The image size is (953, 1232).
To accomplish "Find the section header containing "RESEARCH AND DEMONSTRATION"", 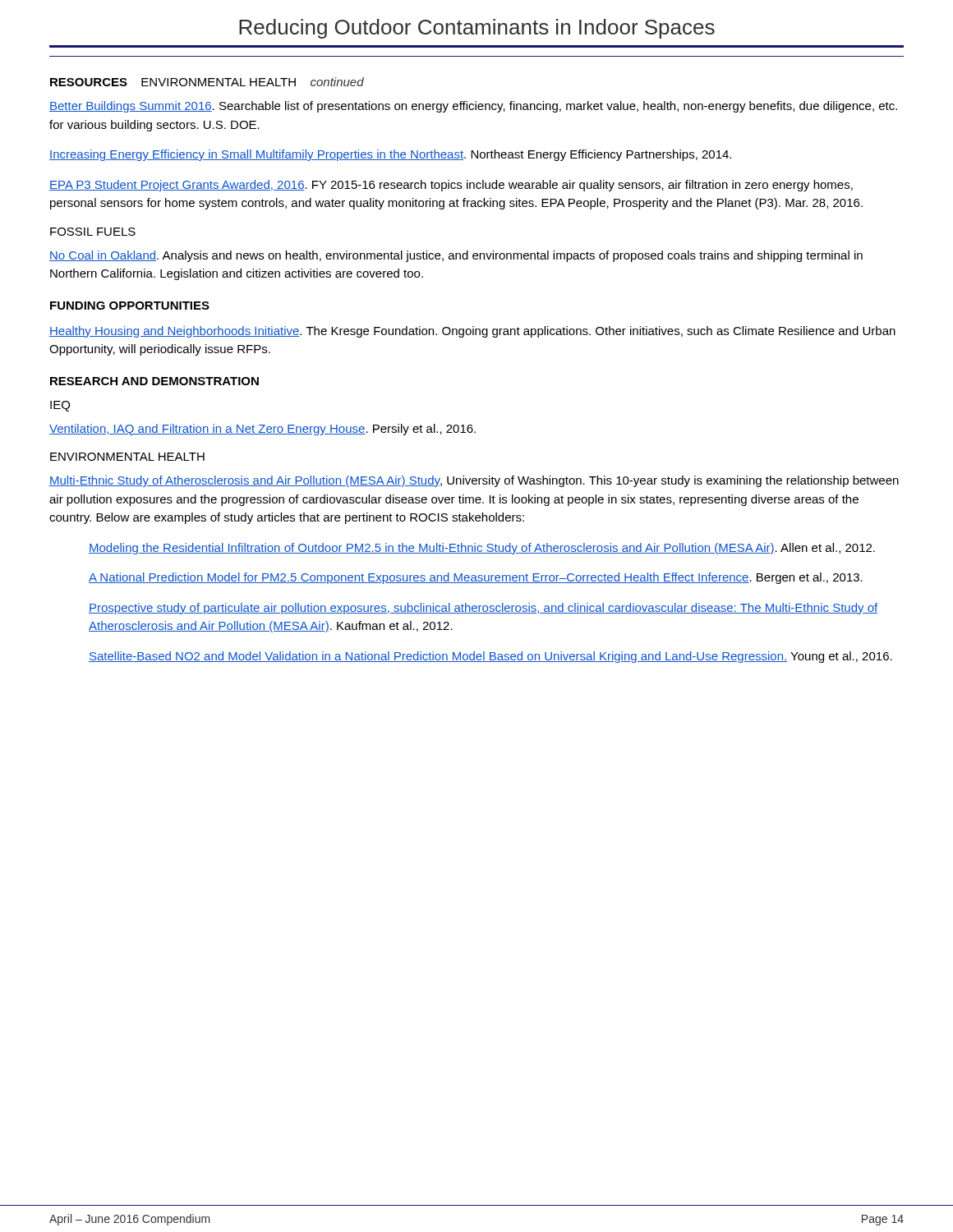I will point(154,380).
